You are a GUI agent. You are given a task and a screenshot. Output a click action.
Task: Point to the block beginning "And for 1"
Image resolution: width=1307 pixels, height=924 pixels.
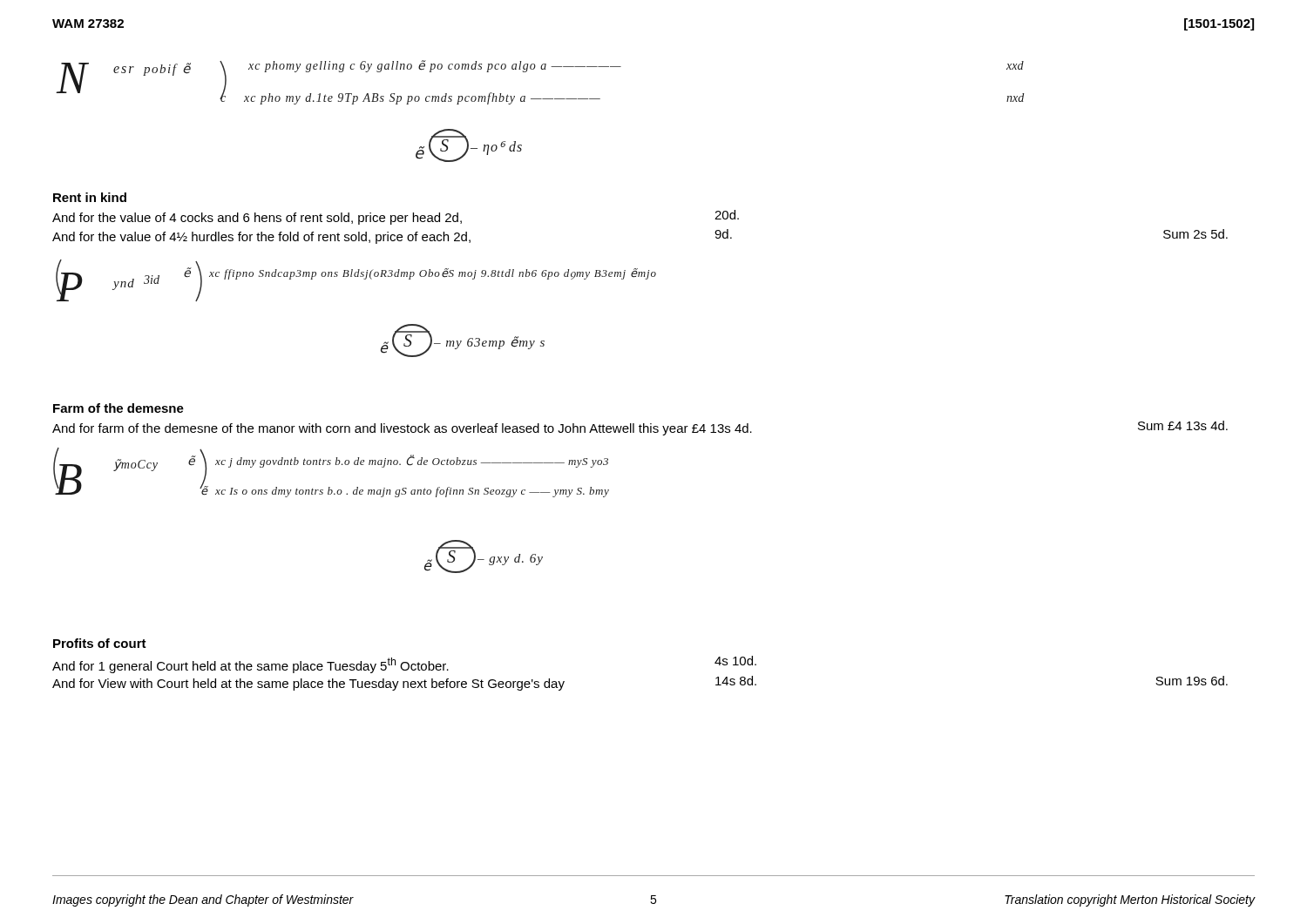(251, 664)
